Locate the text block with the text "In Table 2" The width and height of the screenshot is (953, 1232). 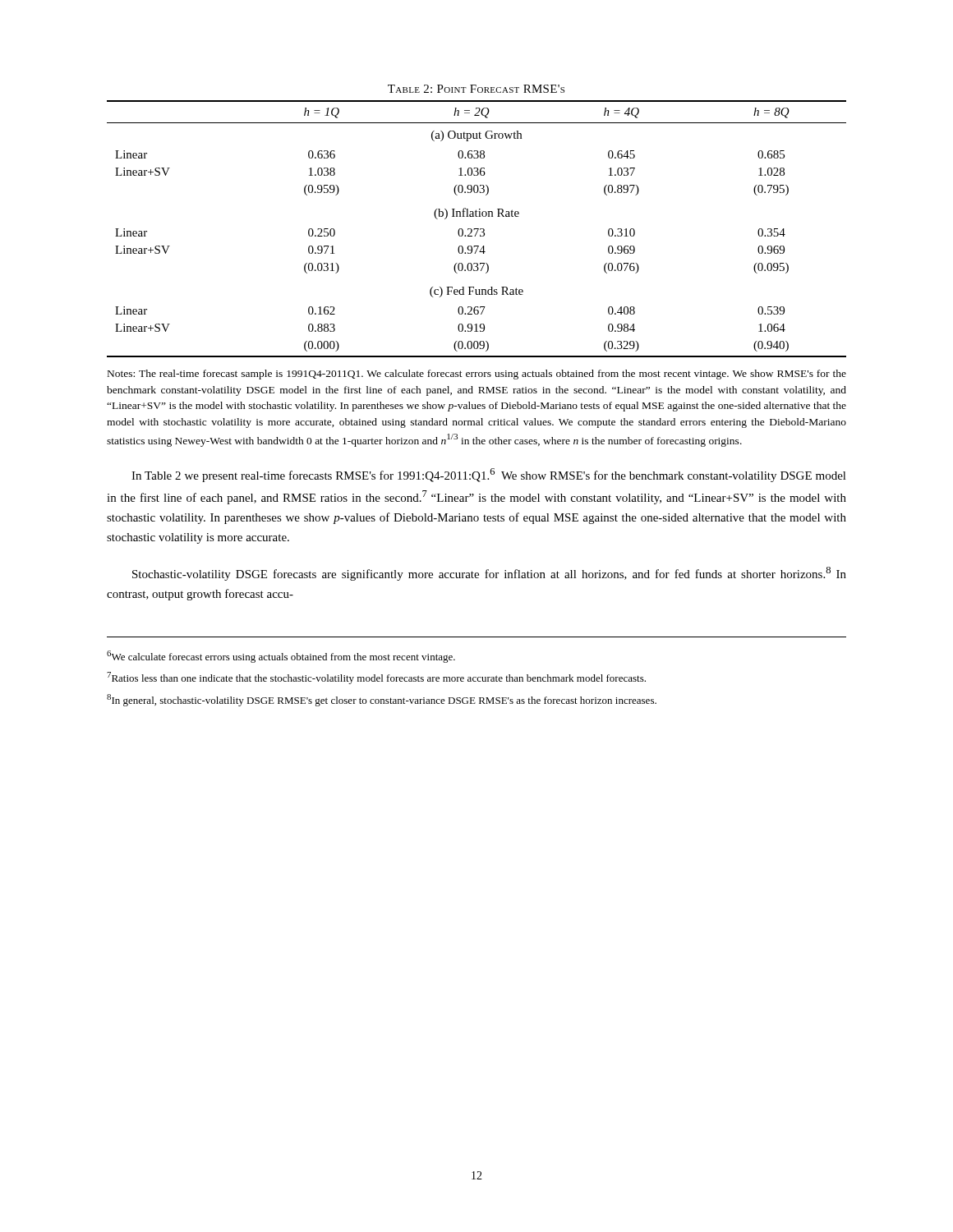click(476, 505)
